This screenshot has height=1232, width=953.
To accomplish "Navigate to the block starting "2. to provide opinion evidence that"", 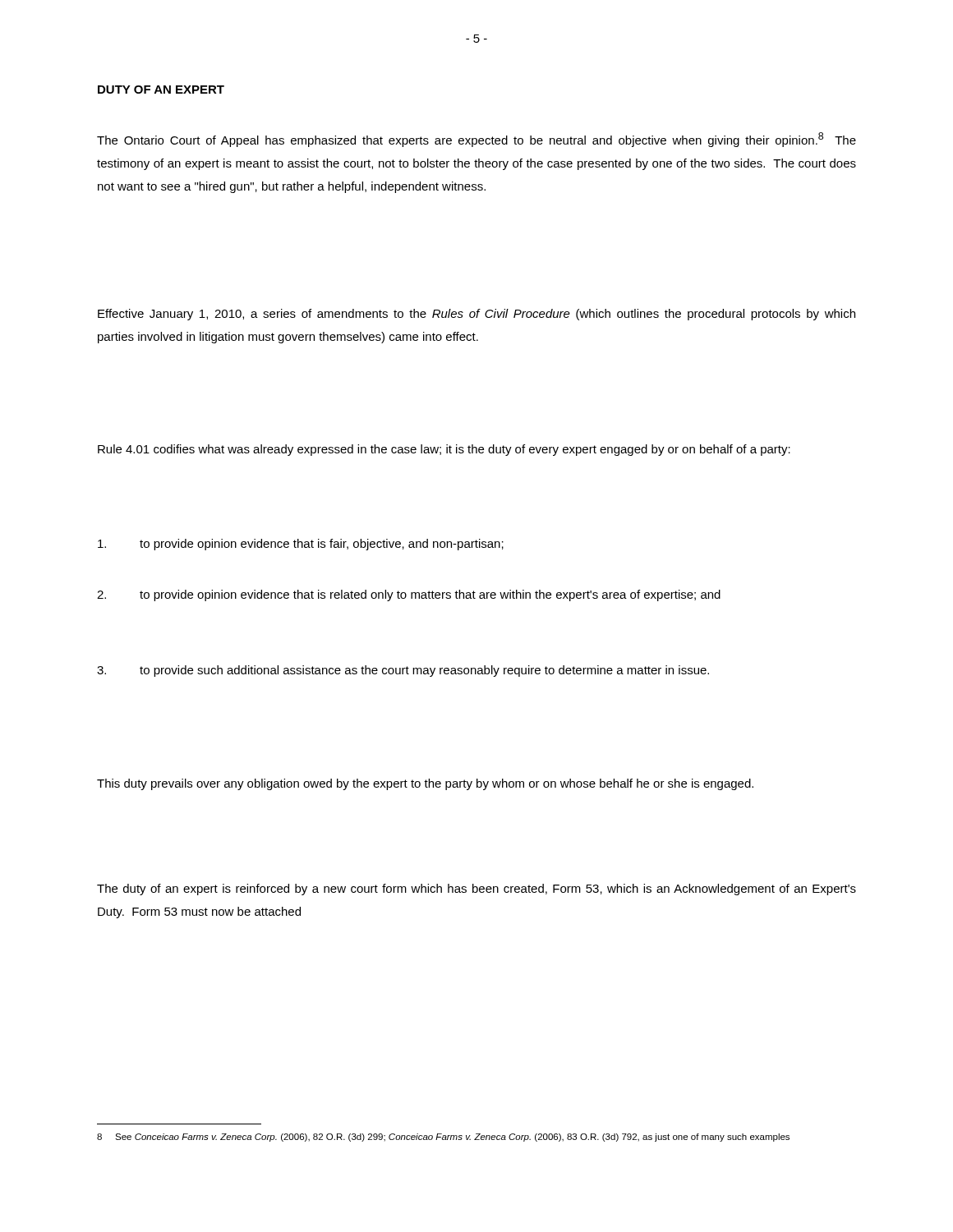I will pyautogui.click(x=476, y=595).
